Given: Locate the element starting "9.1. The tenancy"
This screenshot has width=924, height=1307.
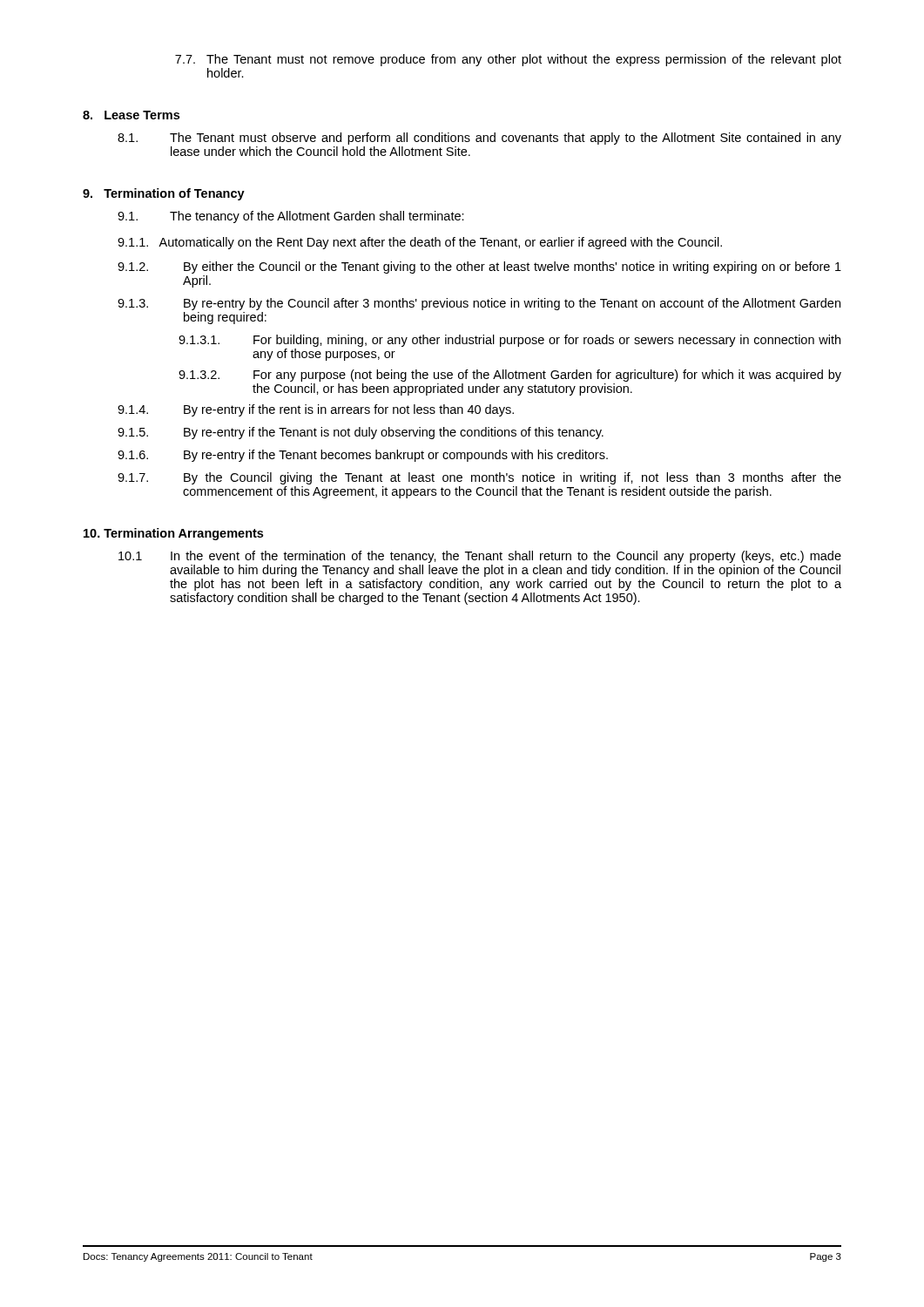Looking at the screenshot, I should [291, 217].
